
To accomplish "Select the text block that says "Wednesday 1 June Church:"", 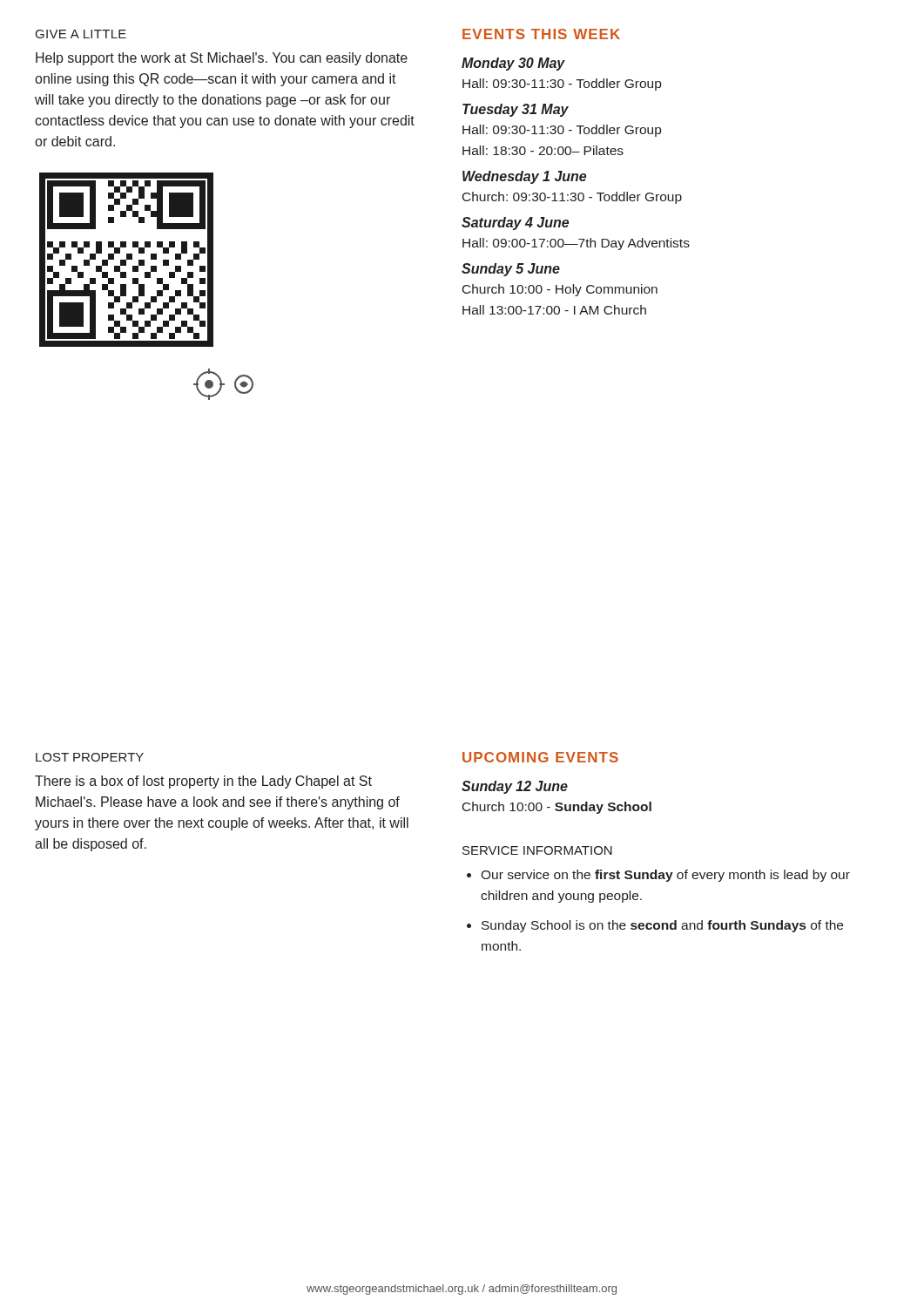I will pyautogui.click(x=675, y=188).
